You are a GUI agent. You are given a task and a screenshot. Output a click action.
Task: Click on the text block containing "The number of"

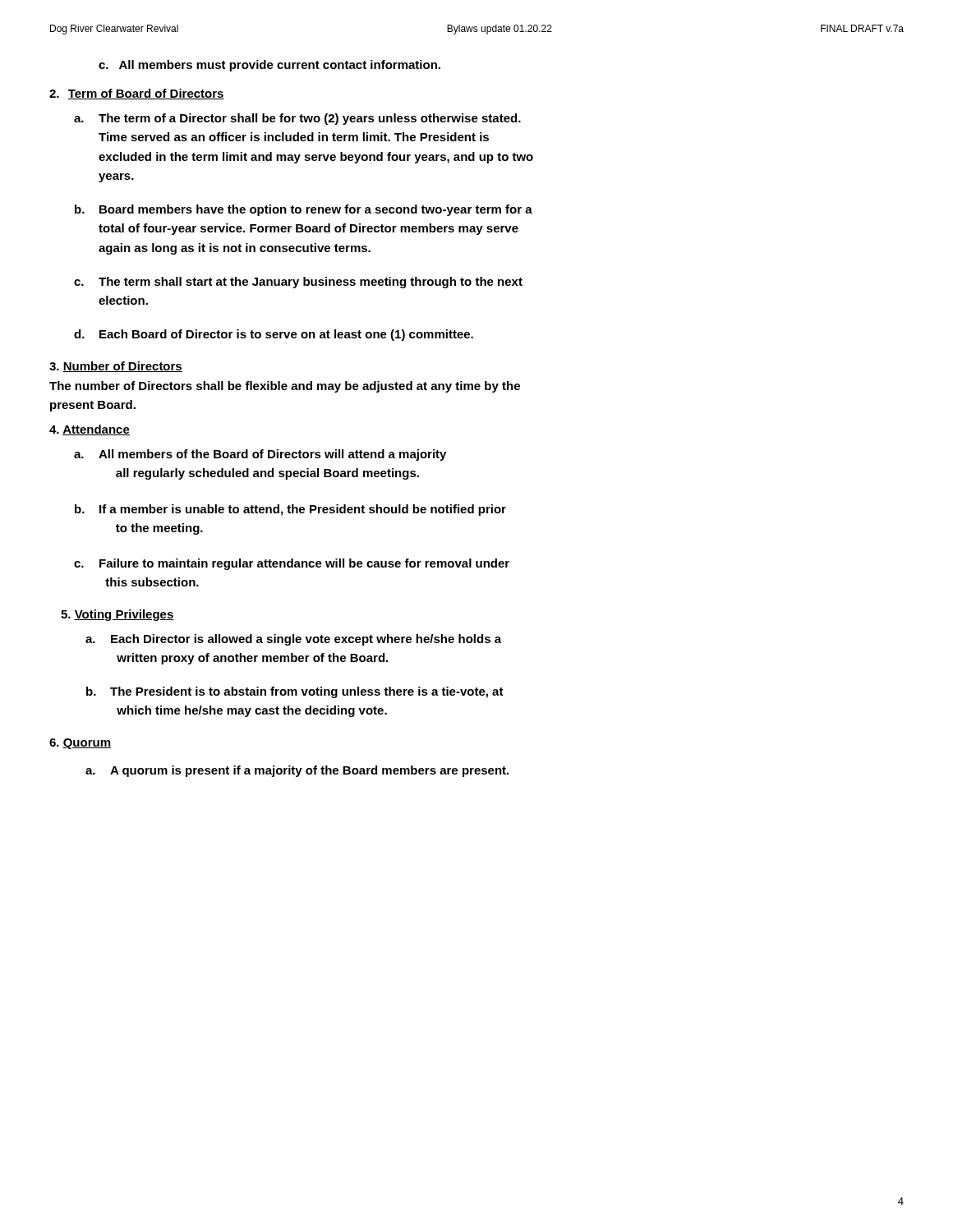click(285, 395)
